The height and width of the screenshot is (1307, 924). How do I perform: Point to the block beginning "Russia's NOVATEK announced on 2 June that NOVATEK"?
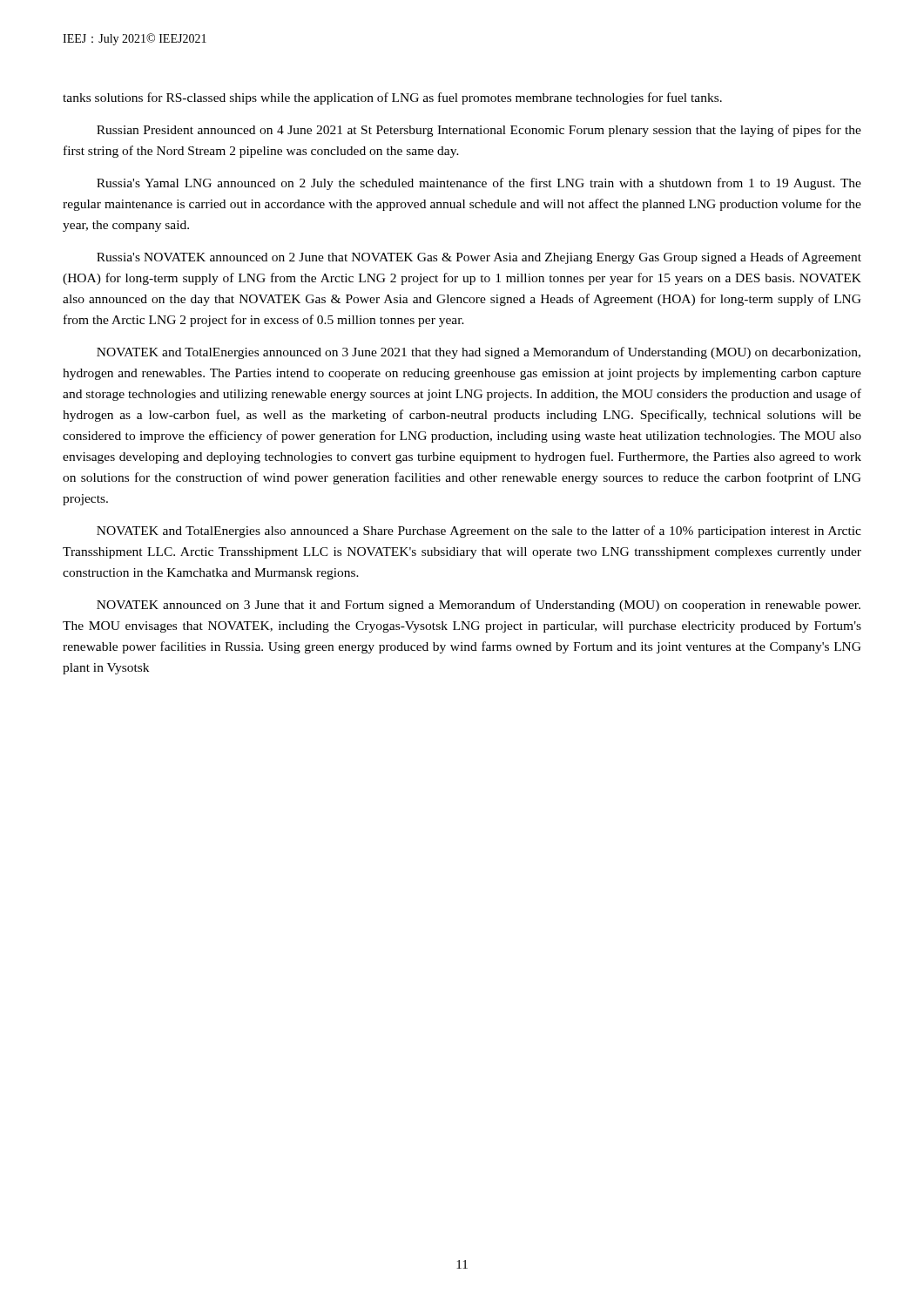coord(462,289)
